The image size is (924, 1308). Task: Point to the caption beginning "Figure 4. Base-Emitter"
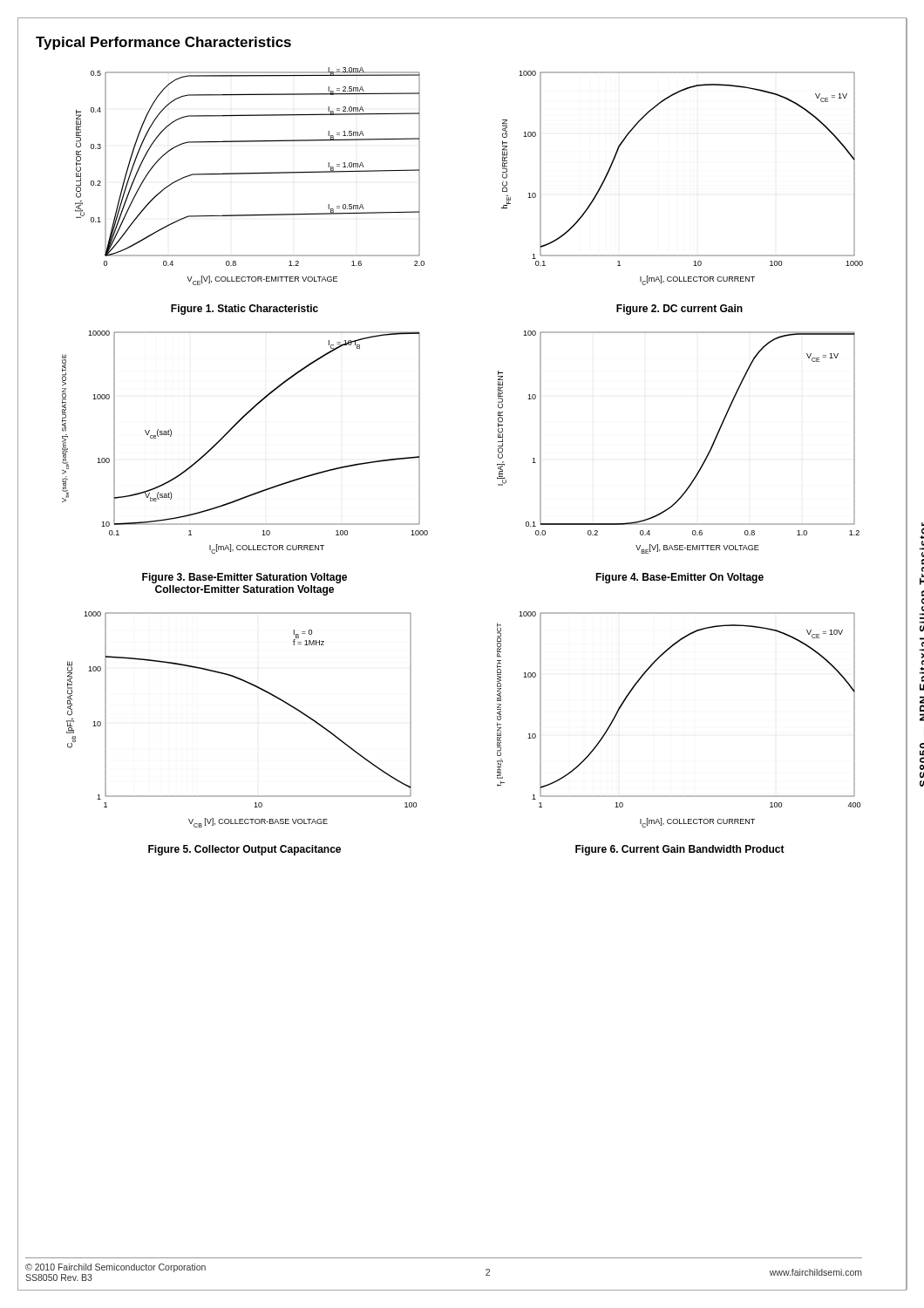[680, 577]
